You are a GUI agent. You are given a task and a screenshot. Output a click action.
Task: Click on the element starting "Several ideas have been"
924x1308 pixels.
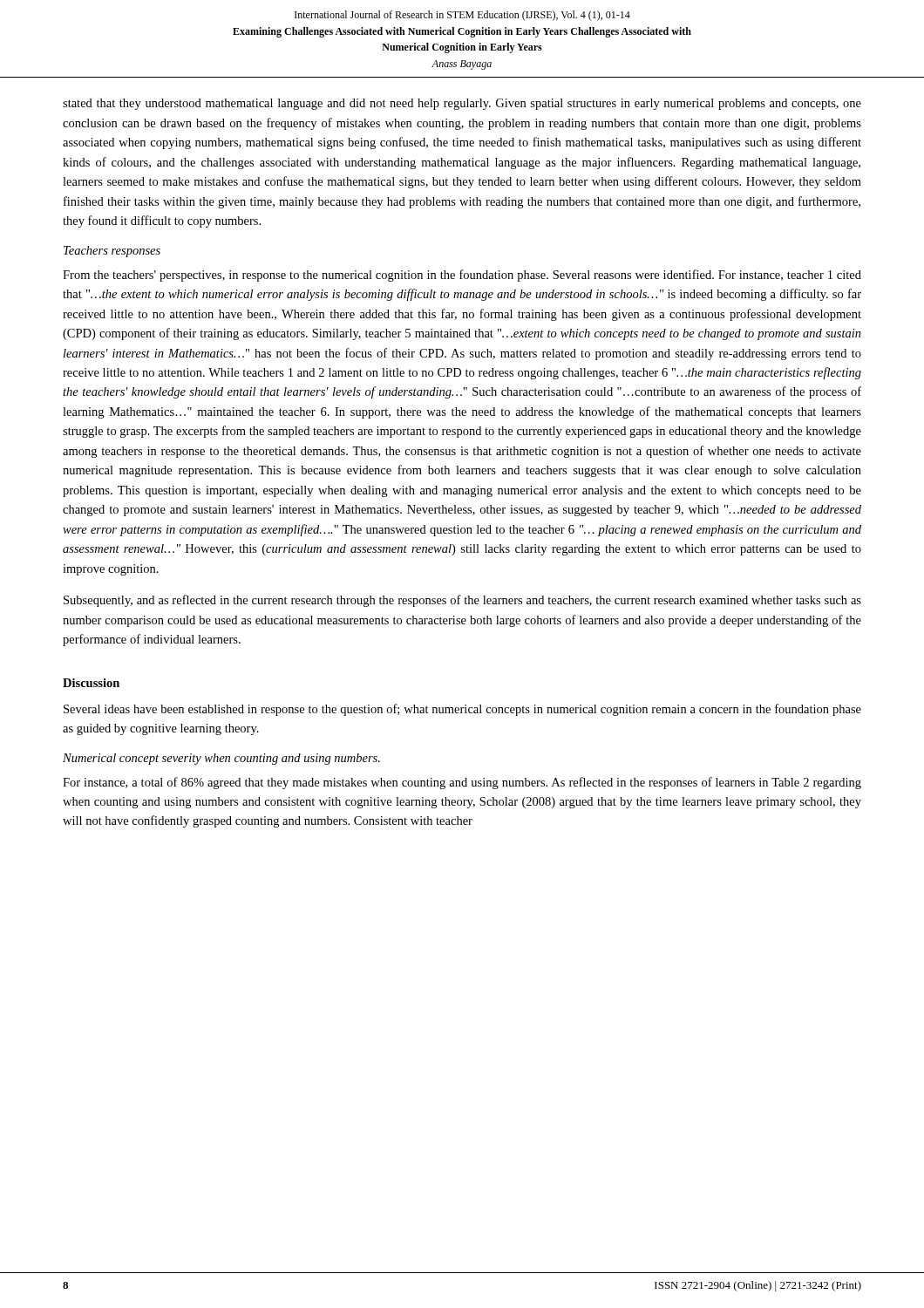point(462,718)
